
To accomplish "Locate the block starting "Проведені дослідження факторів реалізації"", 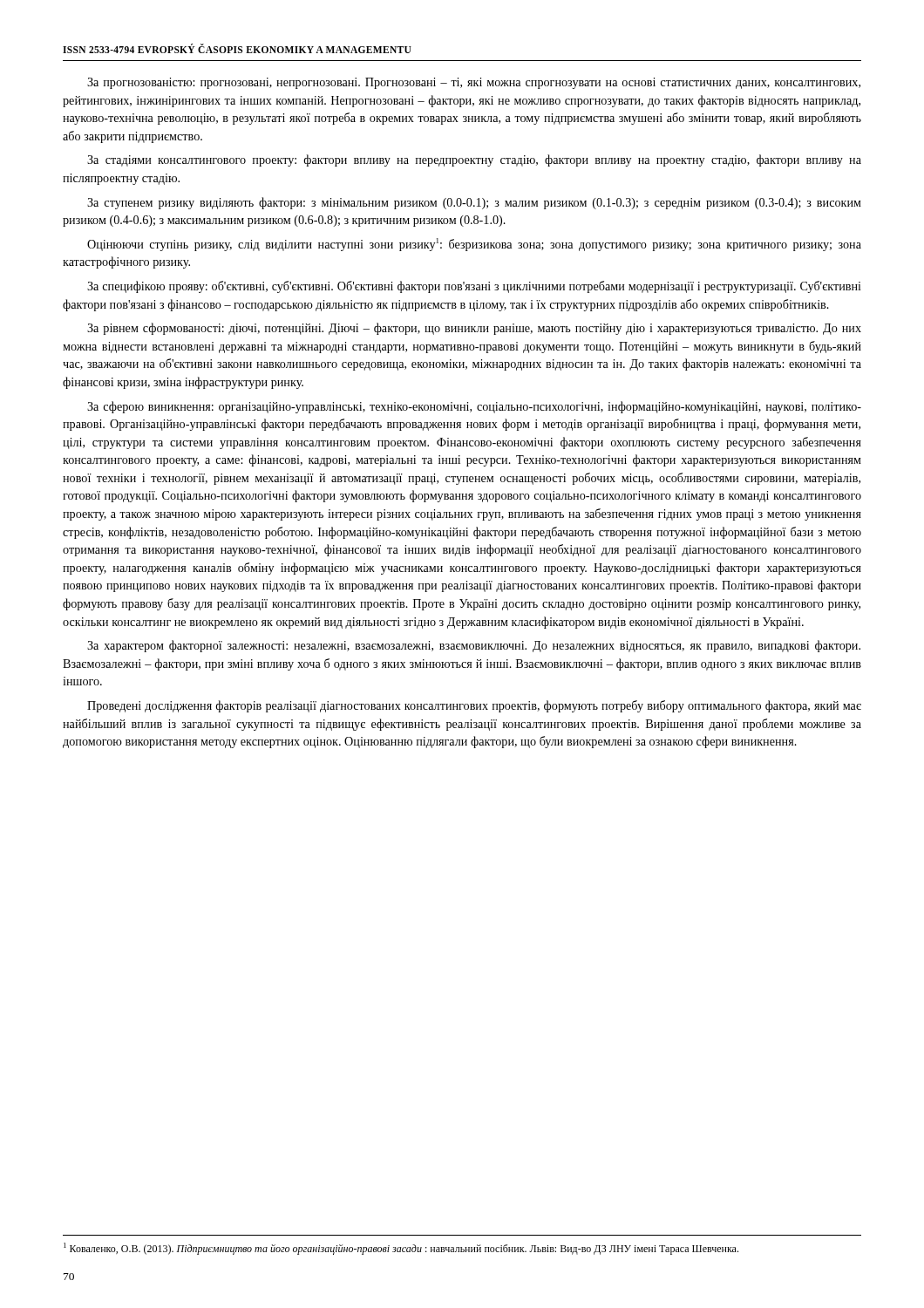I will point(462,724).
